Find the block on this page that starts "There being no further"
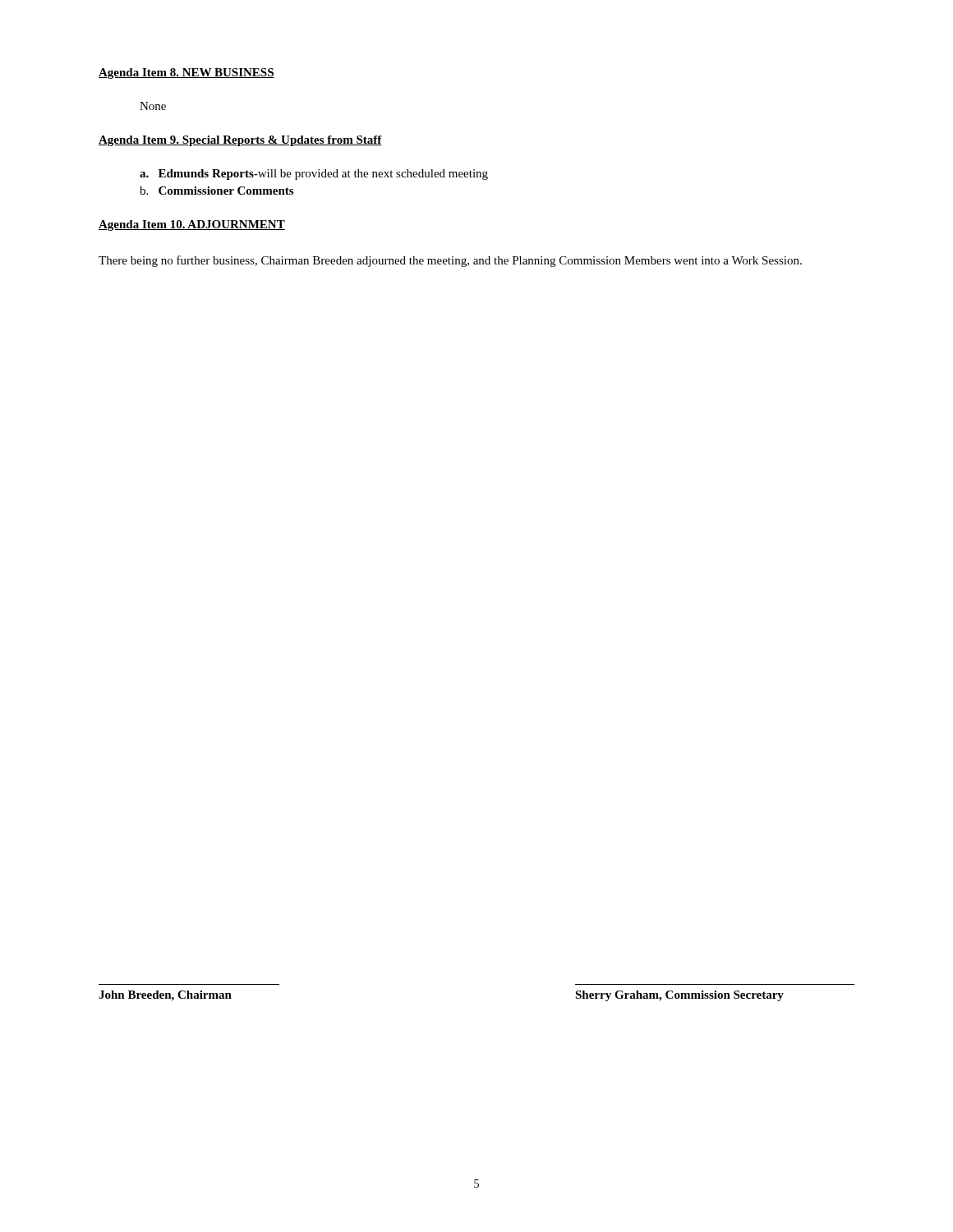This screenshot has height=1232, width=953. tap(450, 260)
